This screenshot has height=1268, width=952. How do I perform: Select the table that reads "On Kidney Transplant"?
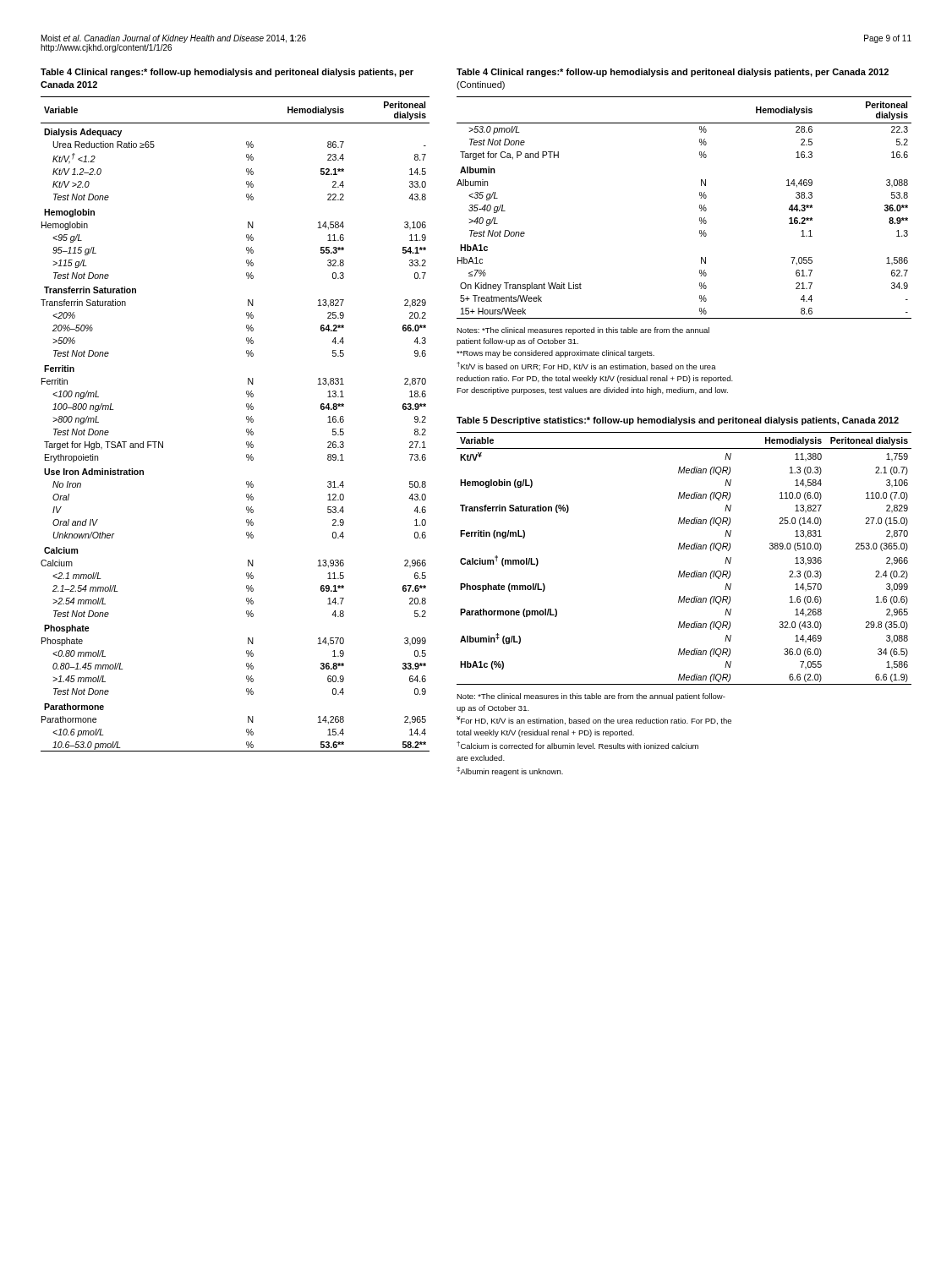pos(684,207)
